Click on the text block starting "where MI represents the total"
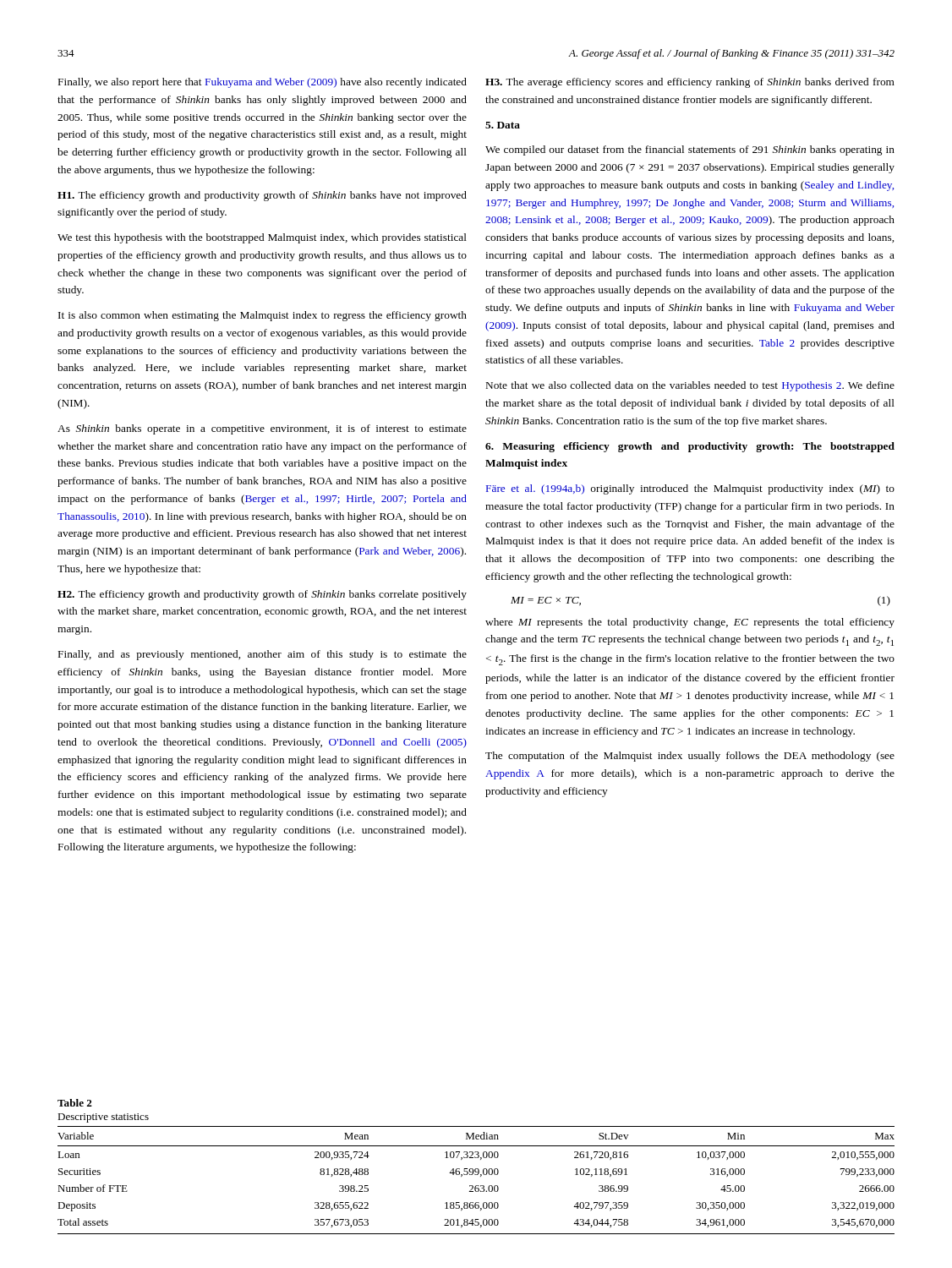Viewport: 952px width, 1268px height. click(690, 677)
